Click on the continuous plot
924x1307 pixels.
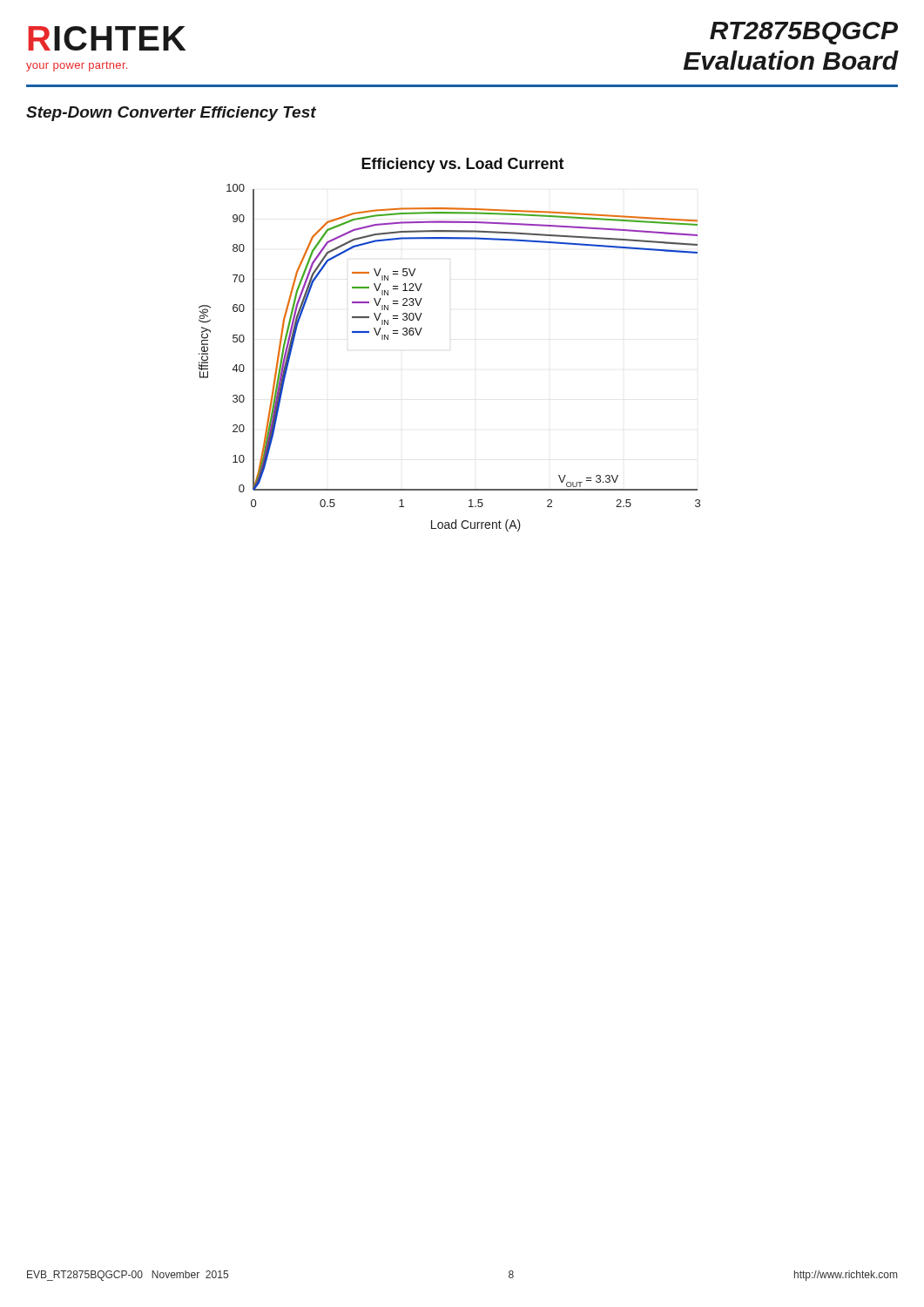click(x=462, y=350)
